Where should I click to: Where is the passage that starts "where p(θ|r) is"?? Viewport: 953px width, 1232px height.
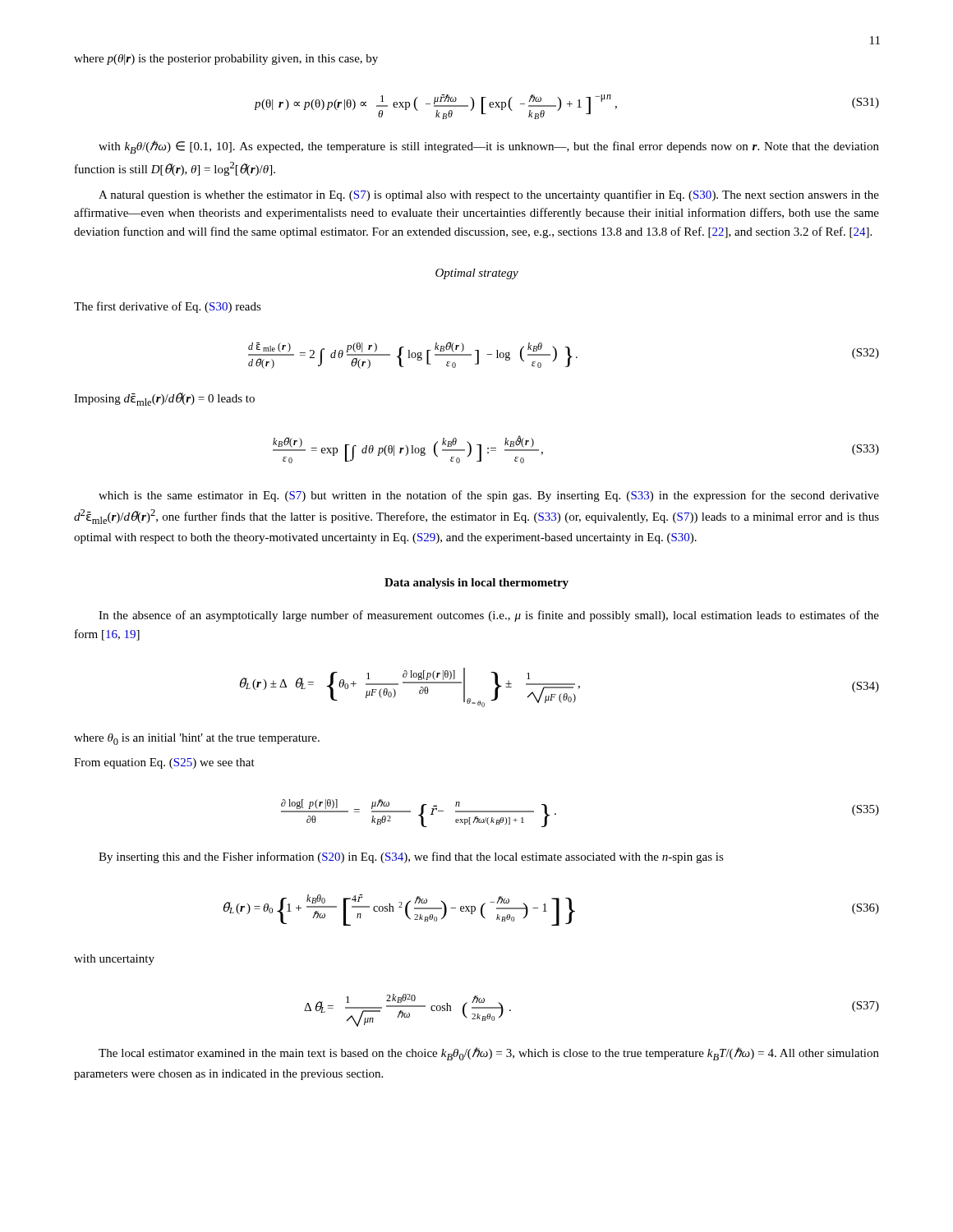[x=226, y=58]
